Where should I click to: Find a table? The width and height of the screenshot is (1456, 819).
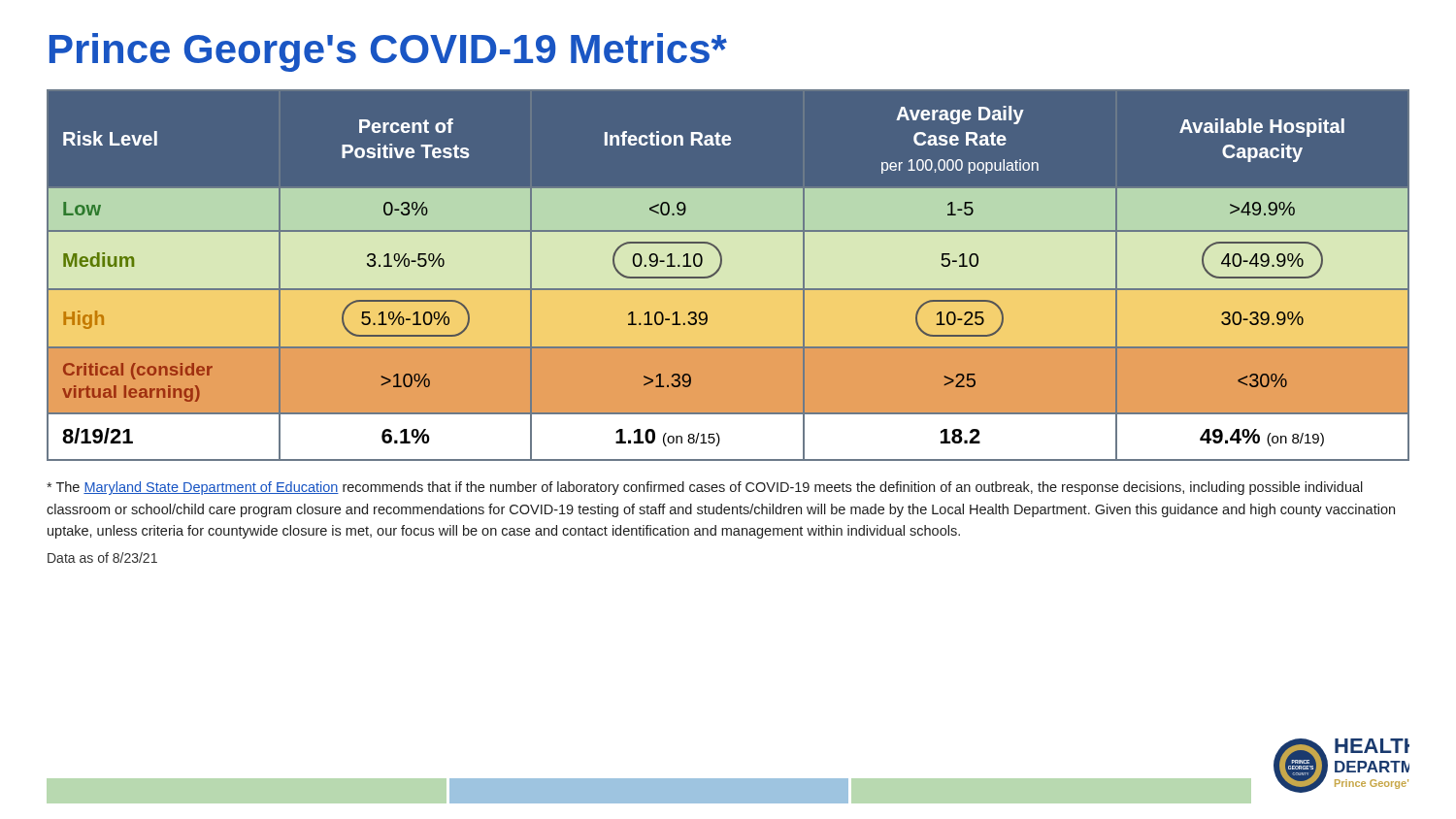(728, 275)
